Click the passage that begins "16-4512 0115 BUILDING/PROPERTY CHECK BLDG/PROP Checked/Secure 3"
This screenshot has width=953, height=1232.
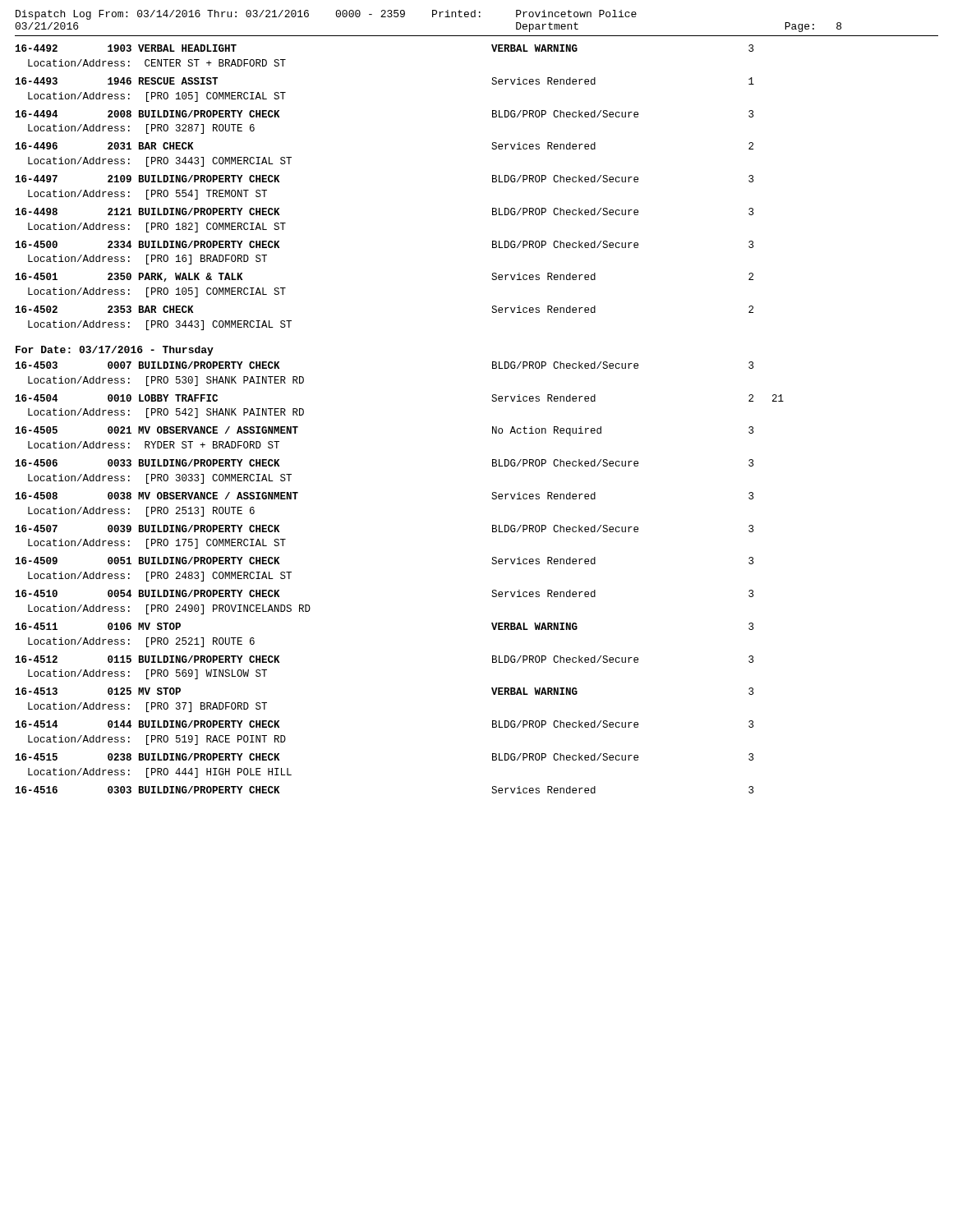click(x=37, y=658)
